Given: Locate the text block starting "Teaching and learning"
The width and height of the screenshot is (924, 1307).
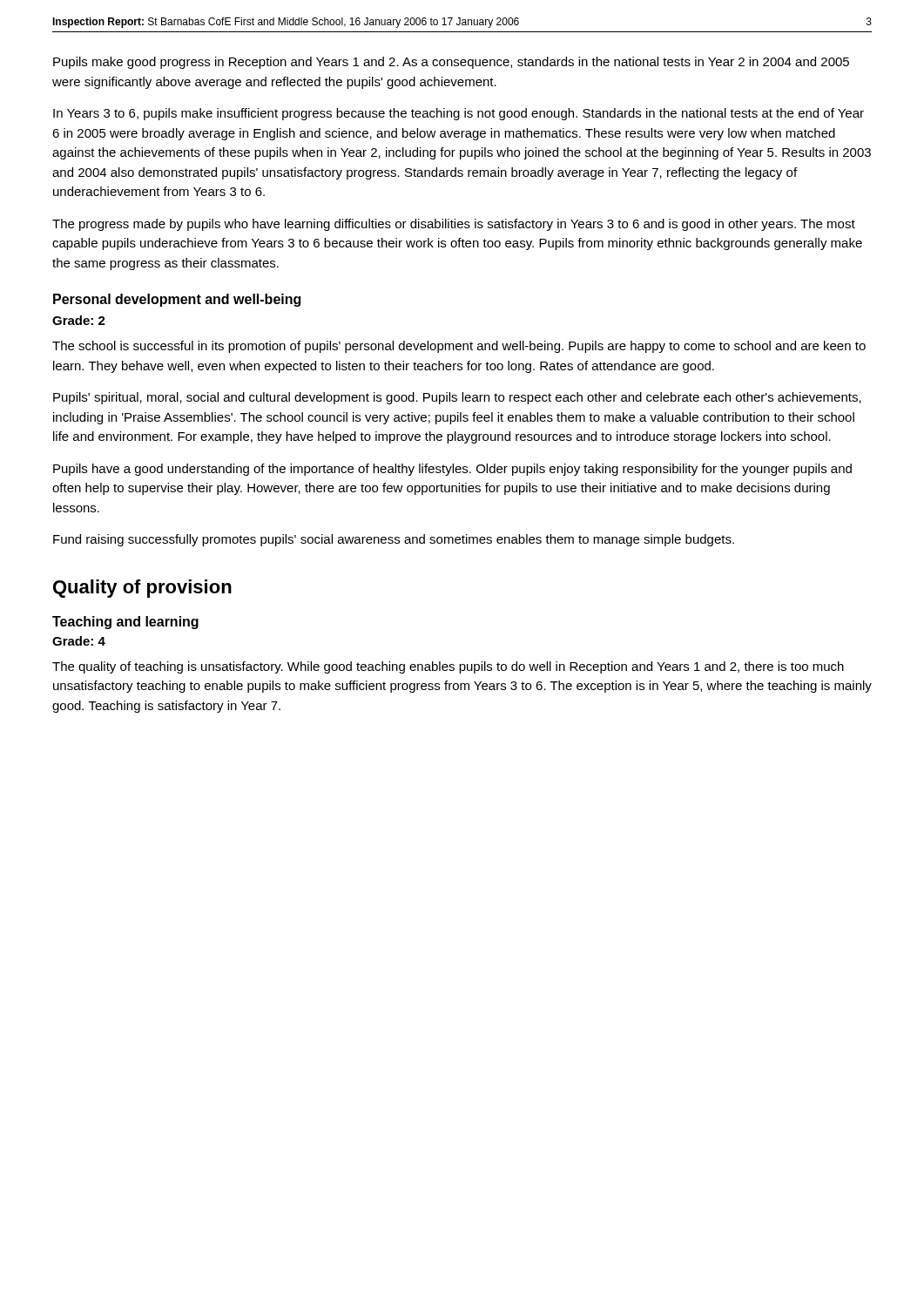Looking at the screenshot, I should click(x=126, y=621).
